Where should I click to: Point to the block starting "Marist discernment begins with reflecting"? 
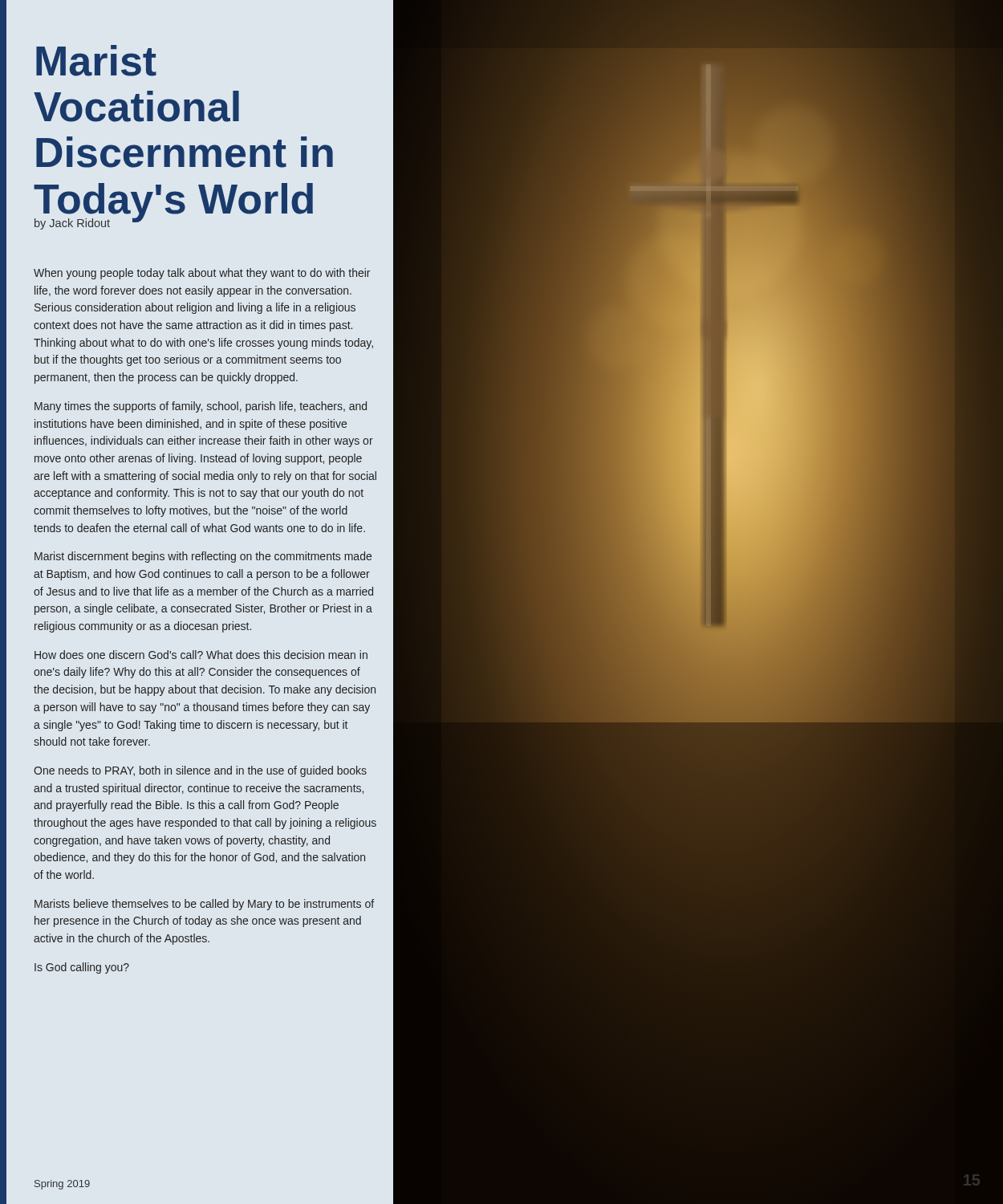pos(204,591)
